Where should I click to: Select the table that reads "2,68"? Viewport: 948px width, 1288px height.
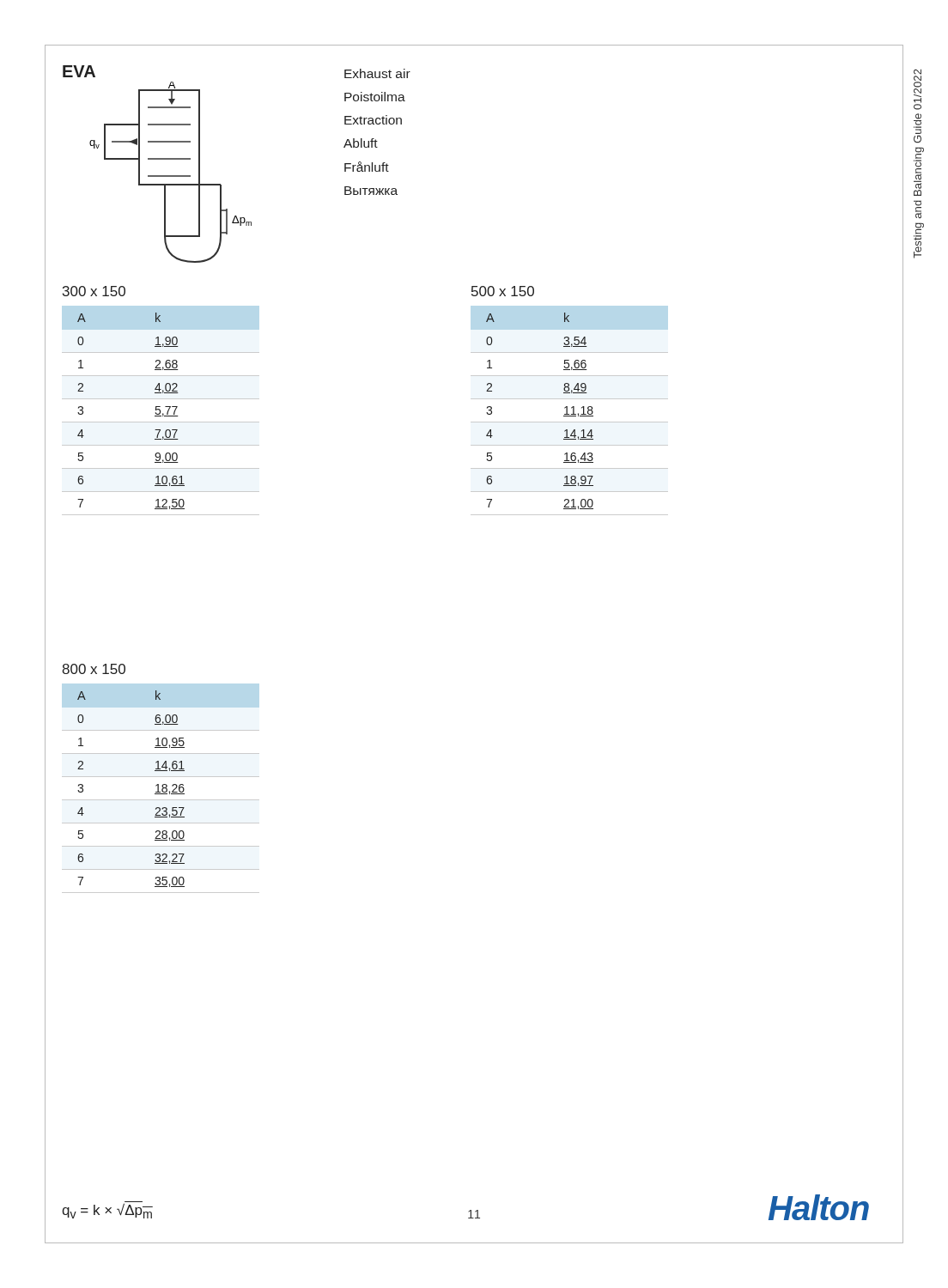(161, 410)
